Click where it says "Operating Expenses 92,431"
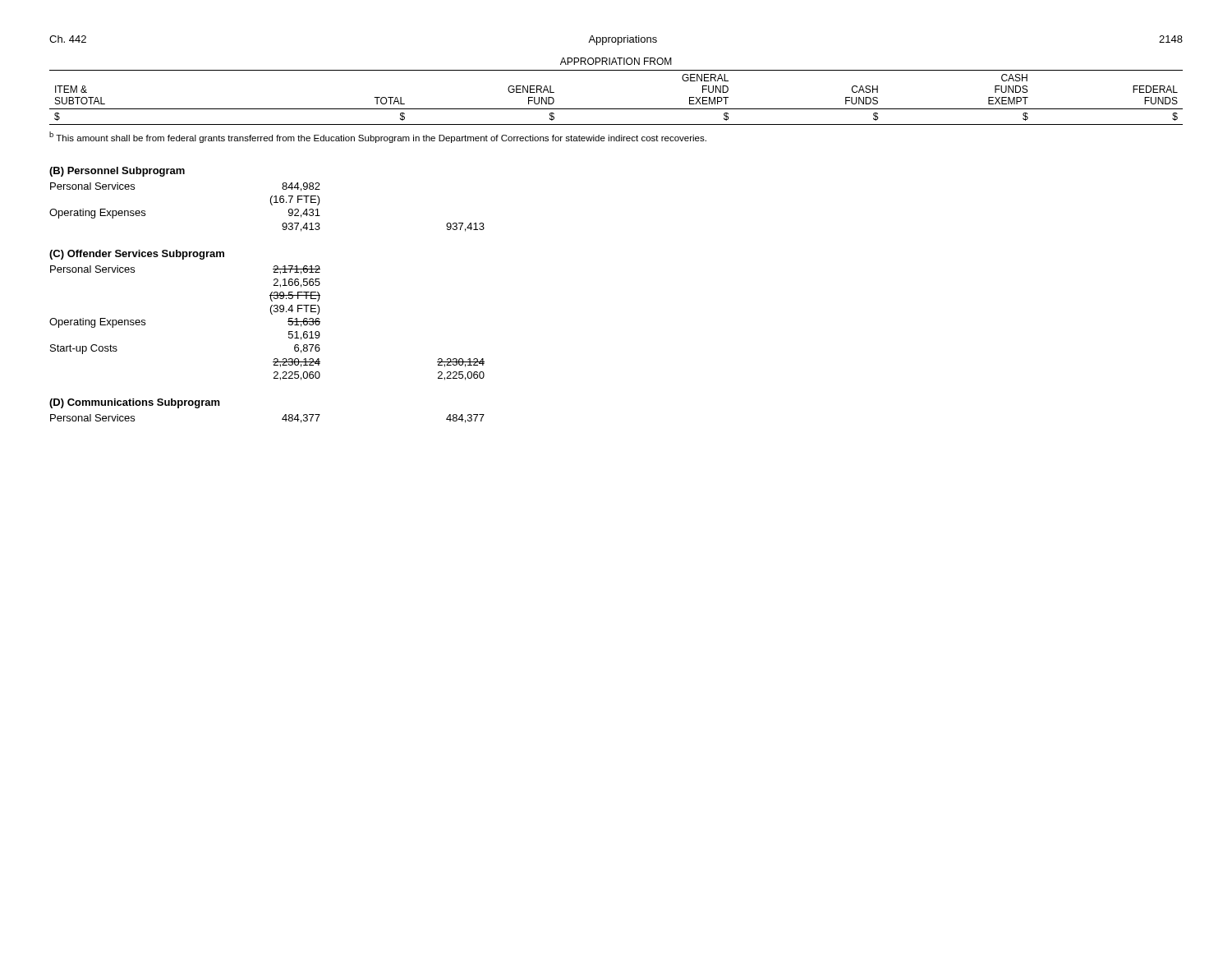Screen dimensions: 953x1232 [x=92, y=213]
